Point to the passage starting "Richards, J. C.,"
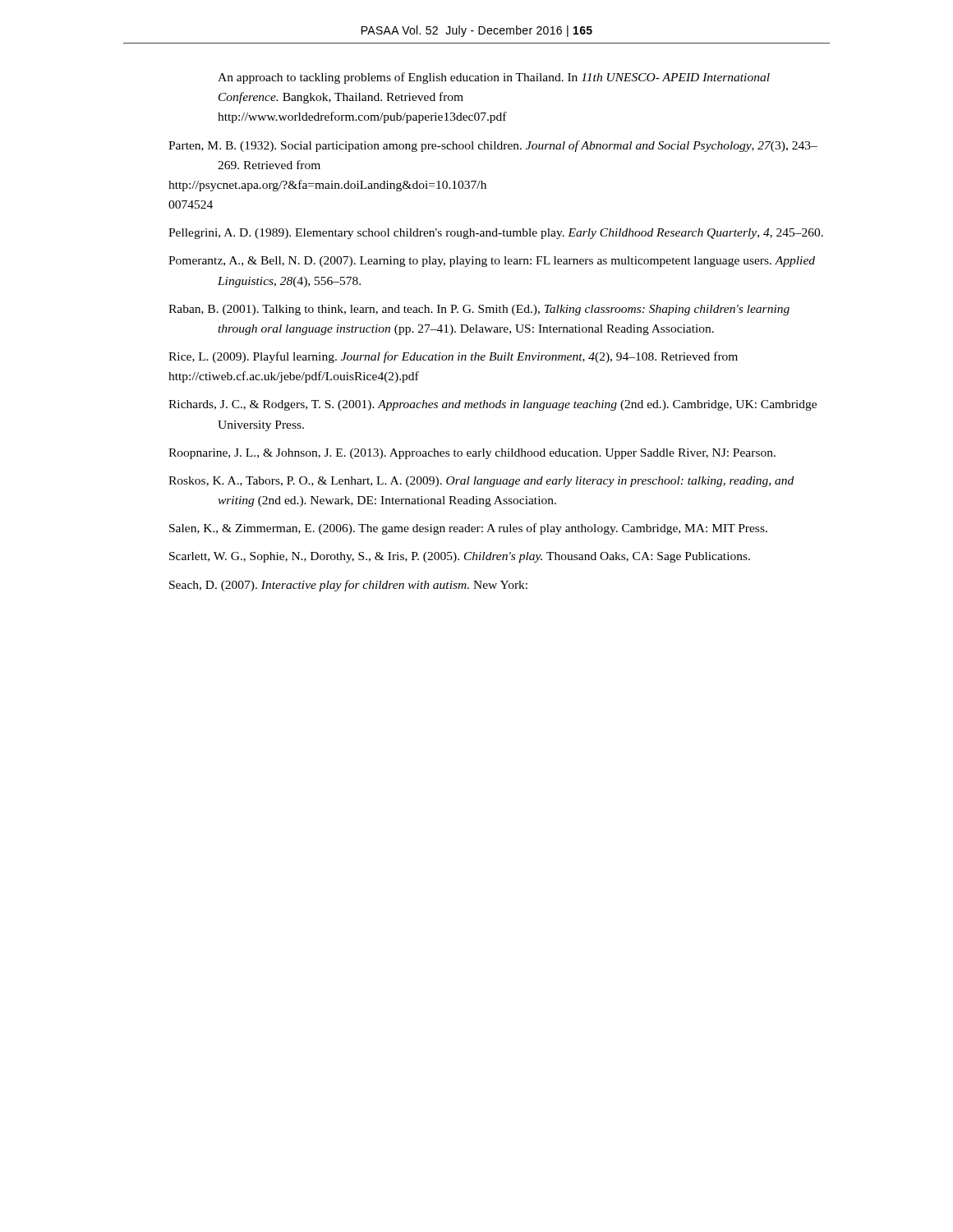This screenshot has width=953, height=1232. coord(493,414)
